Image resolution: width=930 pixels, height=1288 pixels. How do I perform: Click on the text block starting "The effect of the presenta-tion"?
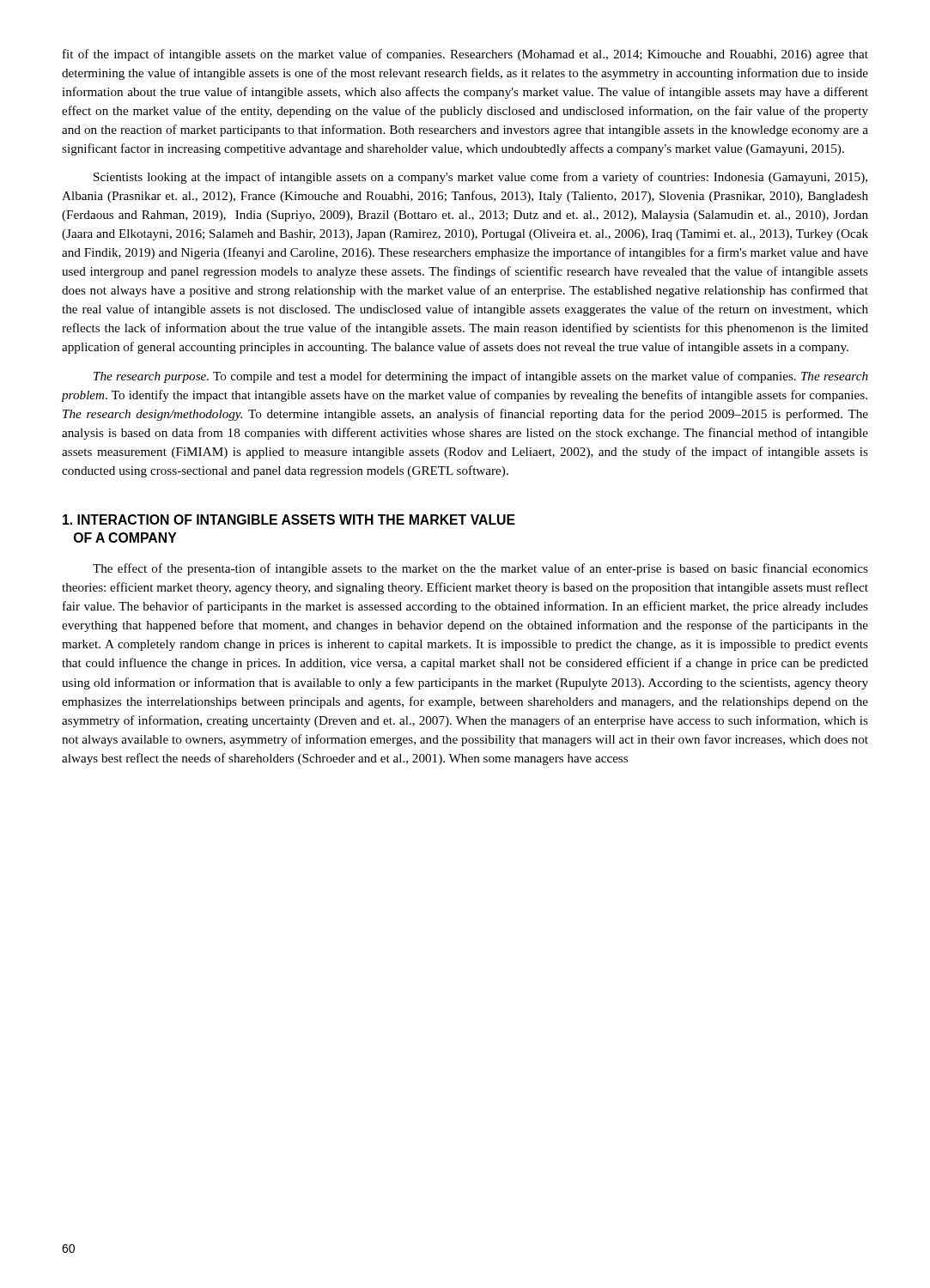465,663
